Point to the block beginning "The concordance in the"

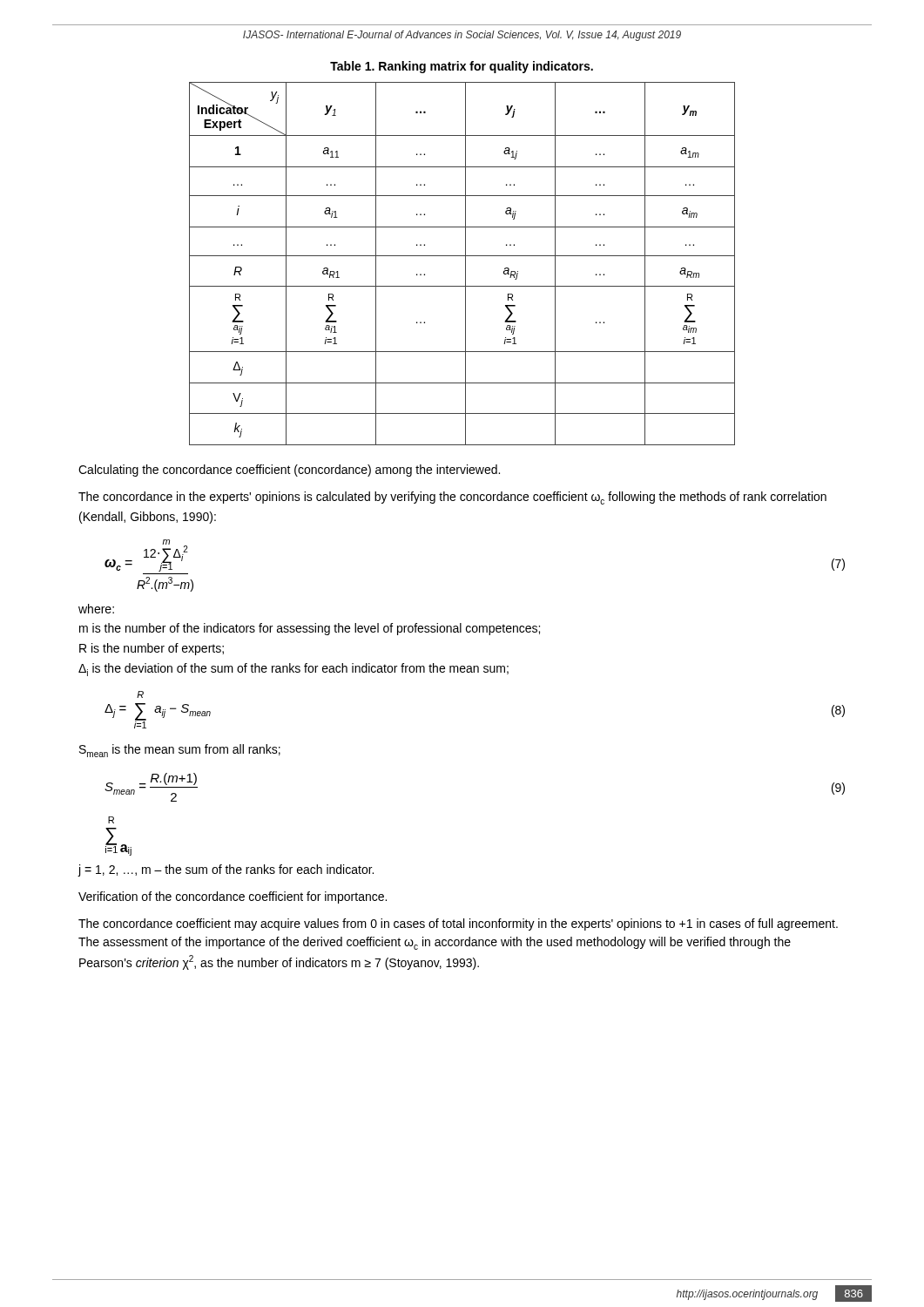(453, 507)
